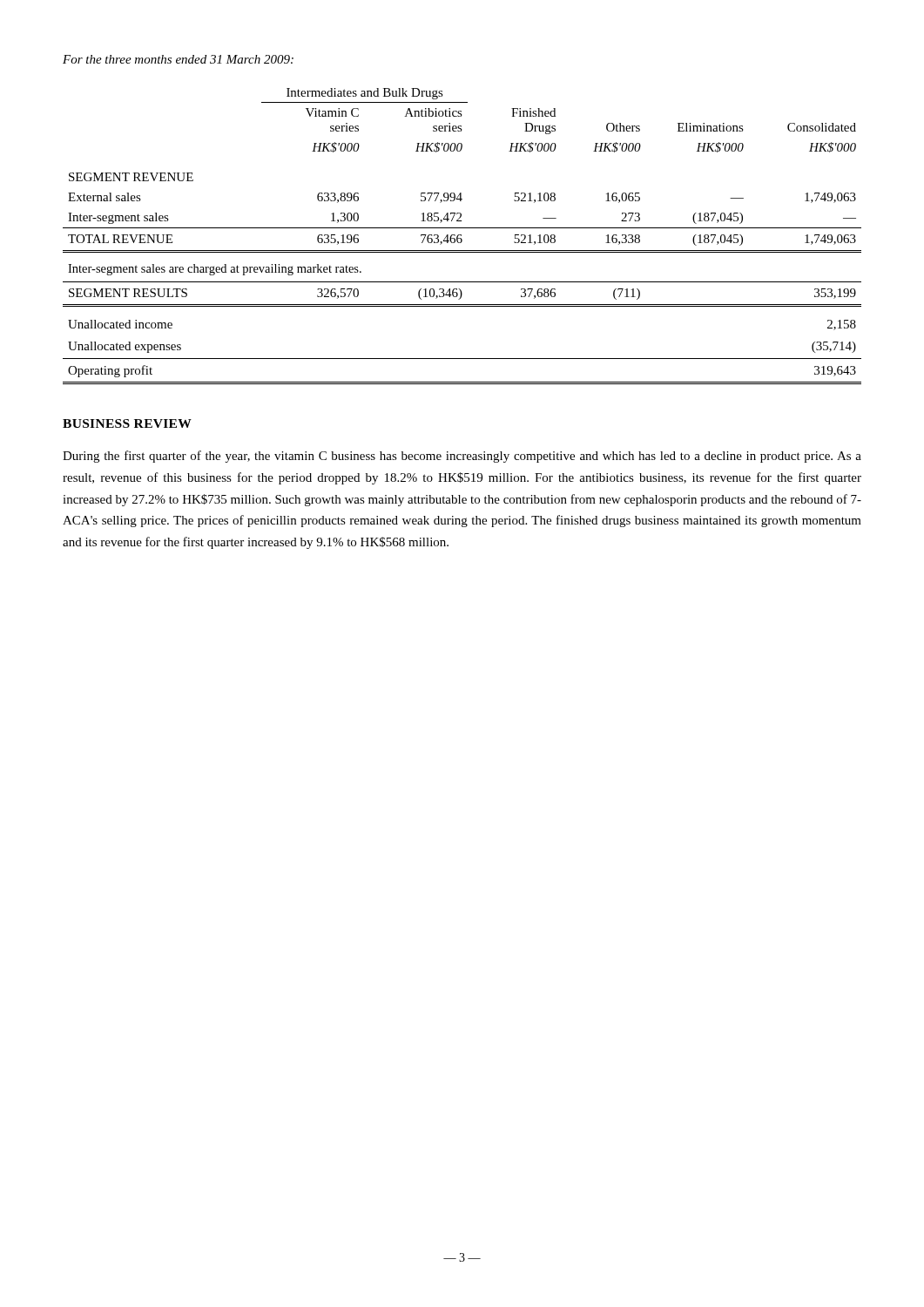Find the table that mentions "Finished Drugs"
This screenshot has height=1307, width=924.
pos(462,233)
